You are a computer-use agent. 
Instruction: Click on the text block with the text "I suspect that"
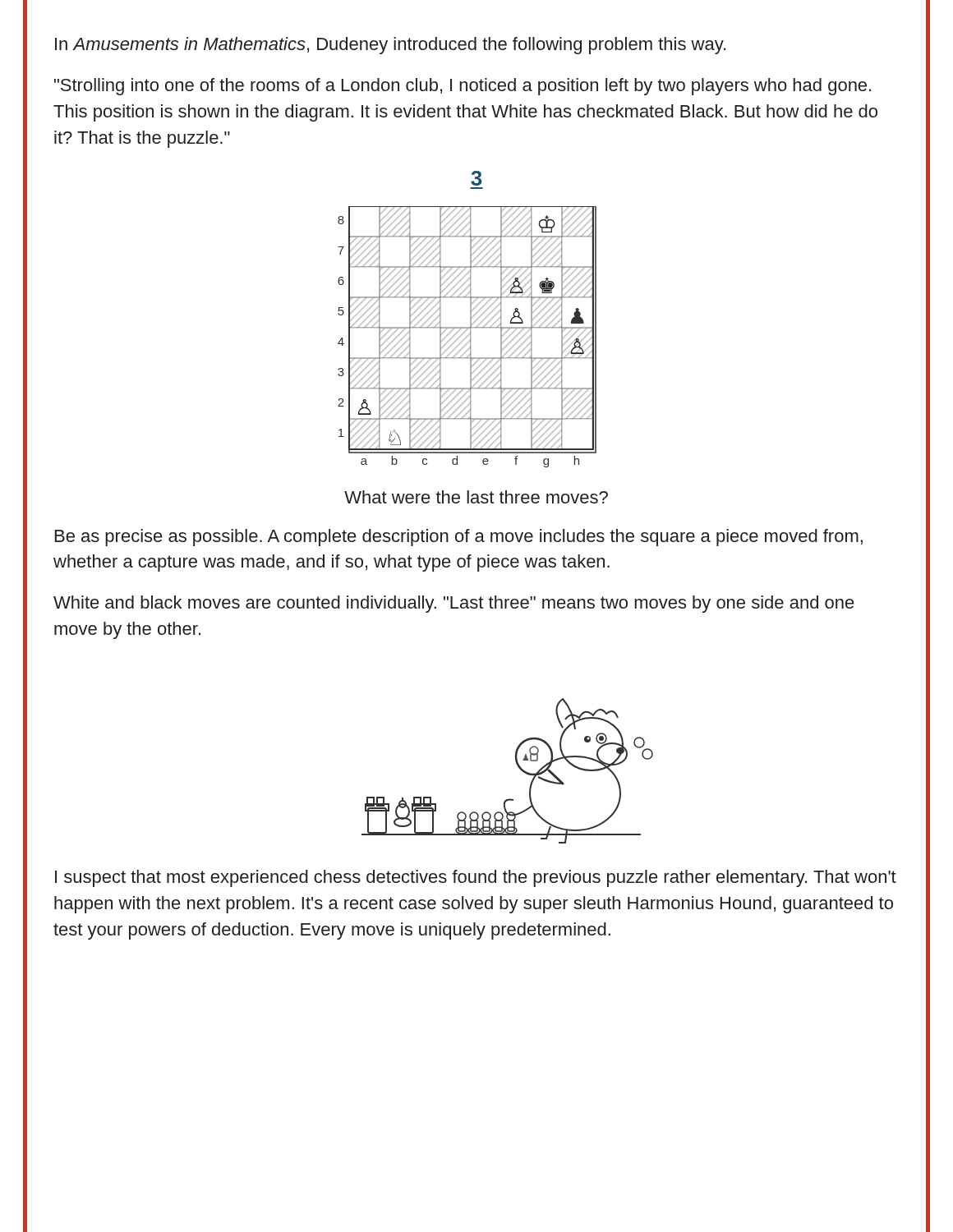pos(475,903)
